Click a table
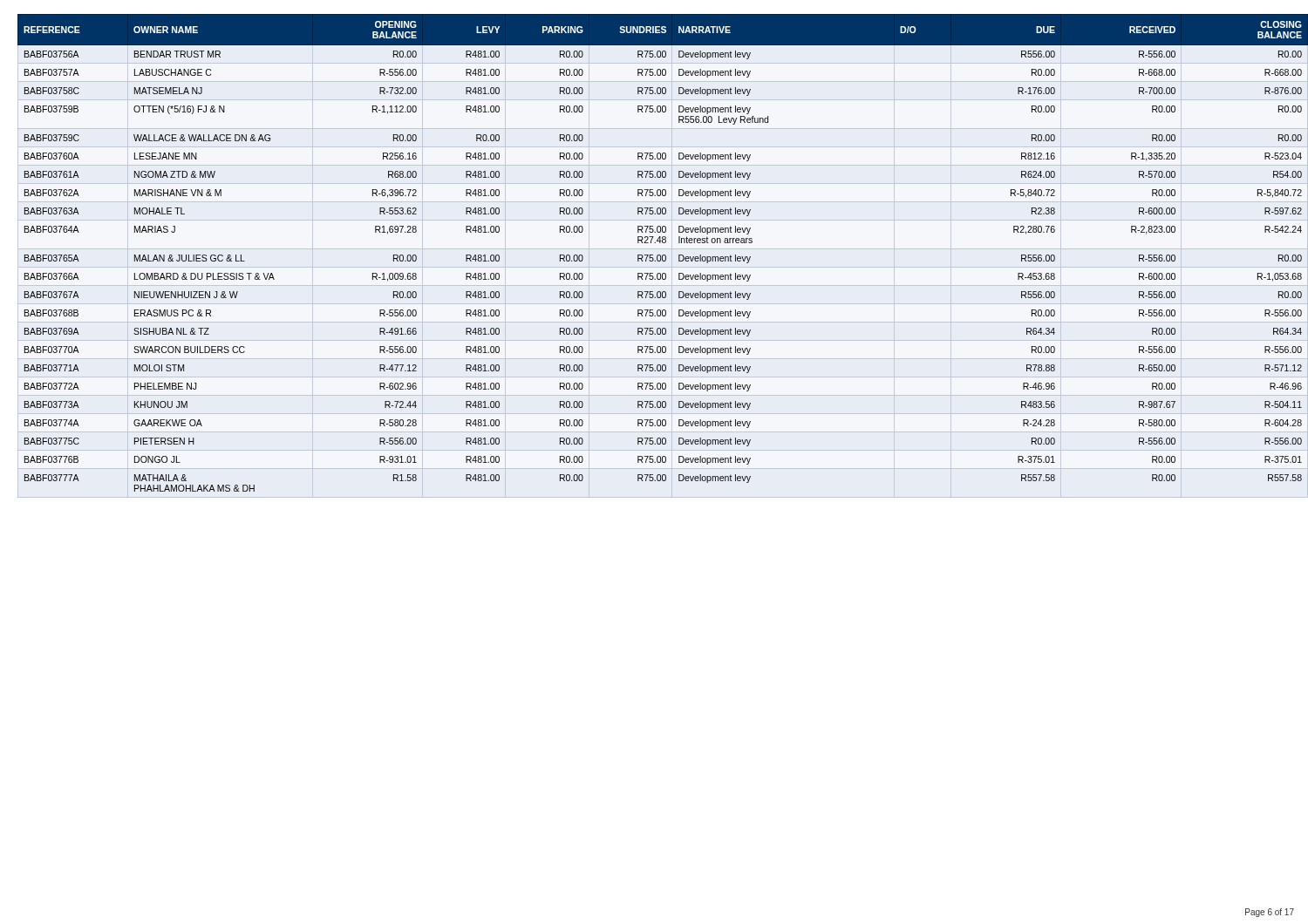Screen dimensions: 924x1308 coord(654,256)
